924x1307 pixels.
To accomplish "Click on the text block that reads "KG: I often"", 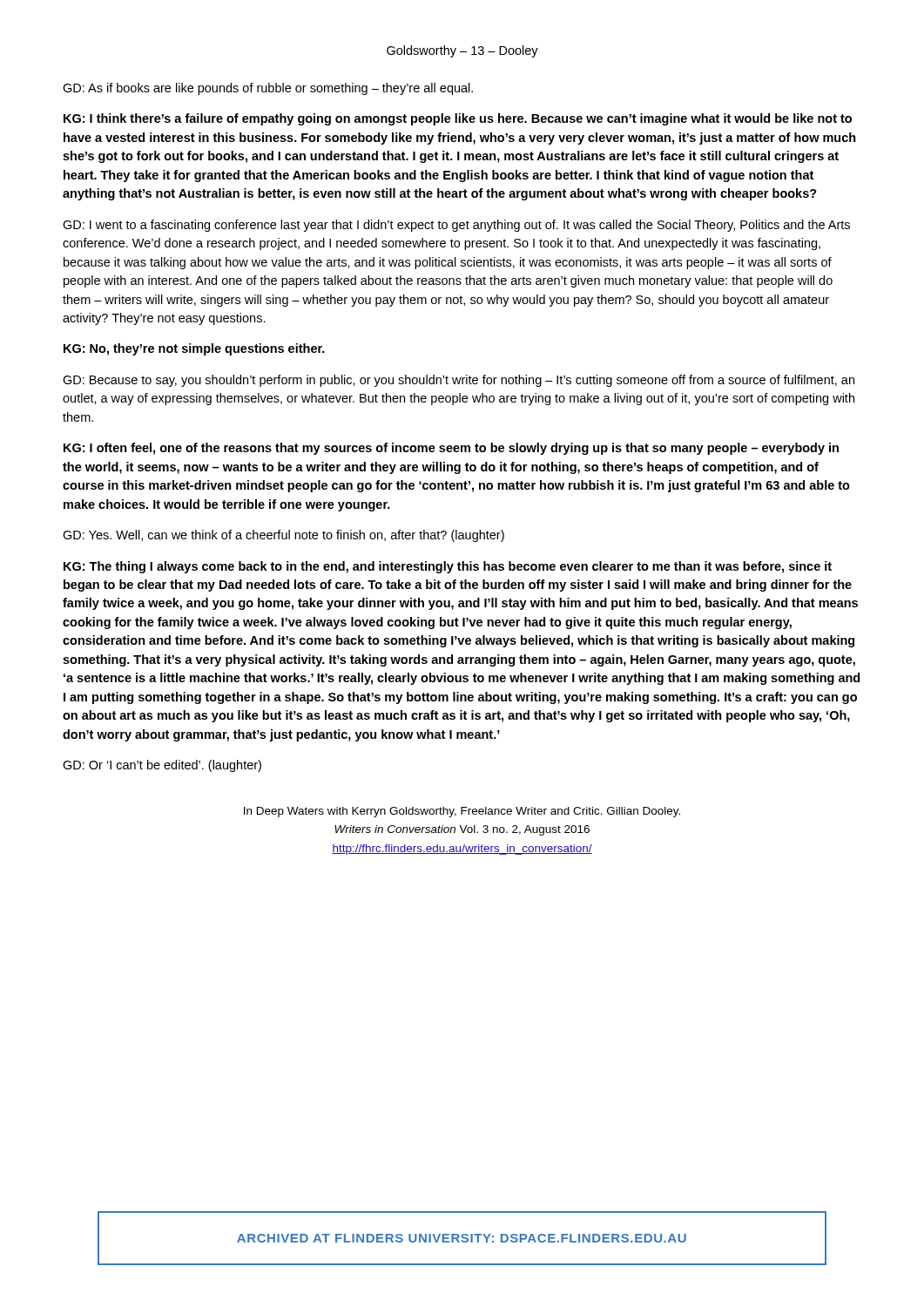I will click(x=456, y=476).
